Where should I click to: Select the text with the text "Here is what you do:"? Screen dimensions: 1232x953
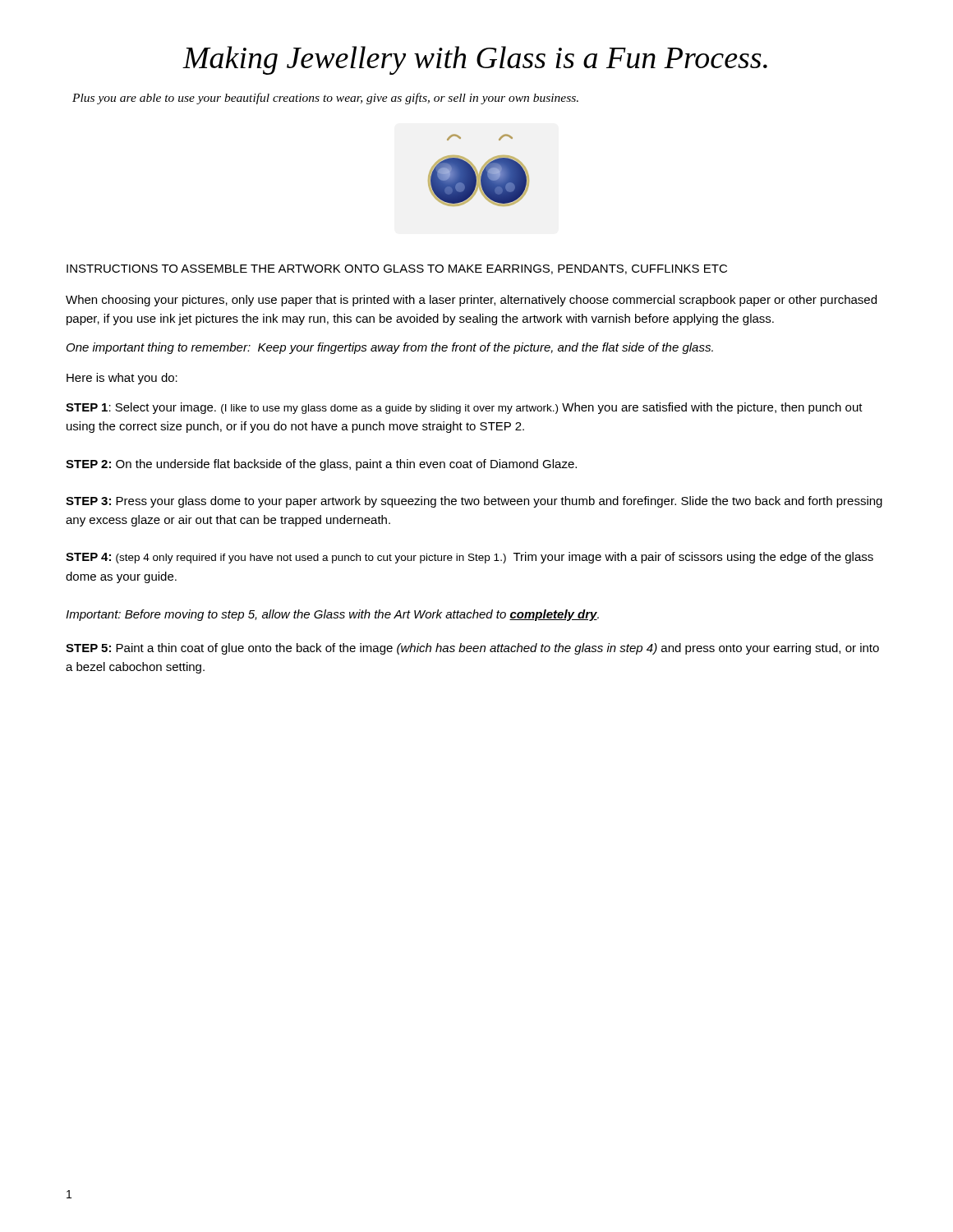click(122, 378)
